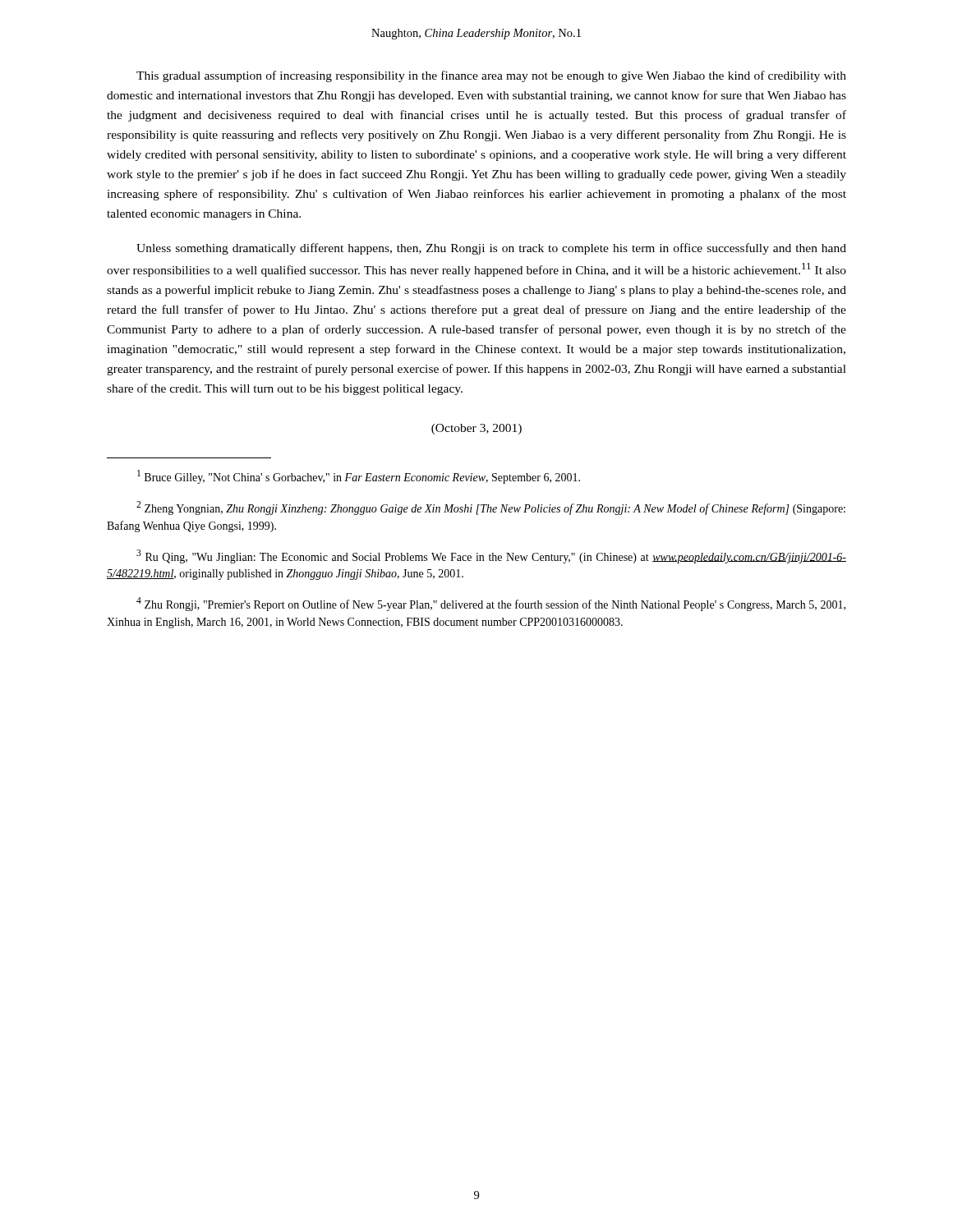The image size is (953, 1232).
Task: Locate the passage starting "1 Bruce Gilley,"
Action: tap(476, 477)
